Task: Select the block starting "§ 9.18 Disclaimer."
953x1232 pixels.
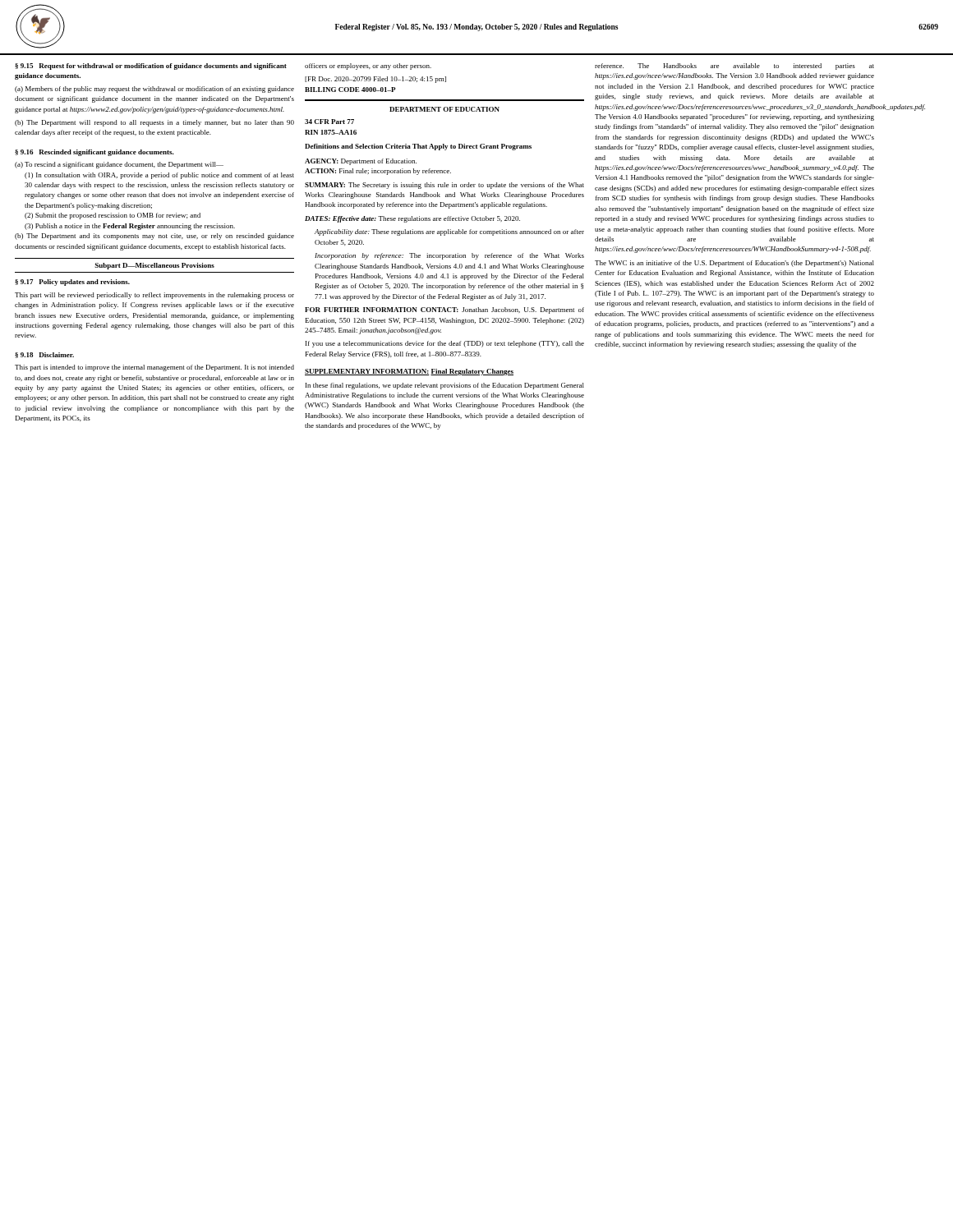Action: tap(44, 355)
